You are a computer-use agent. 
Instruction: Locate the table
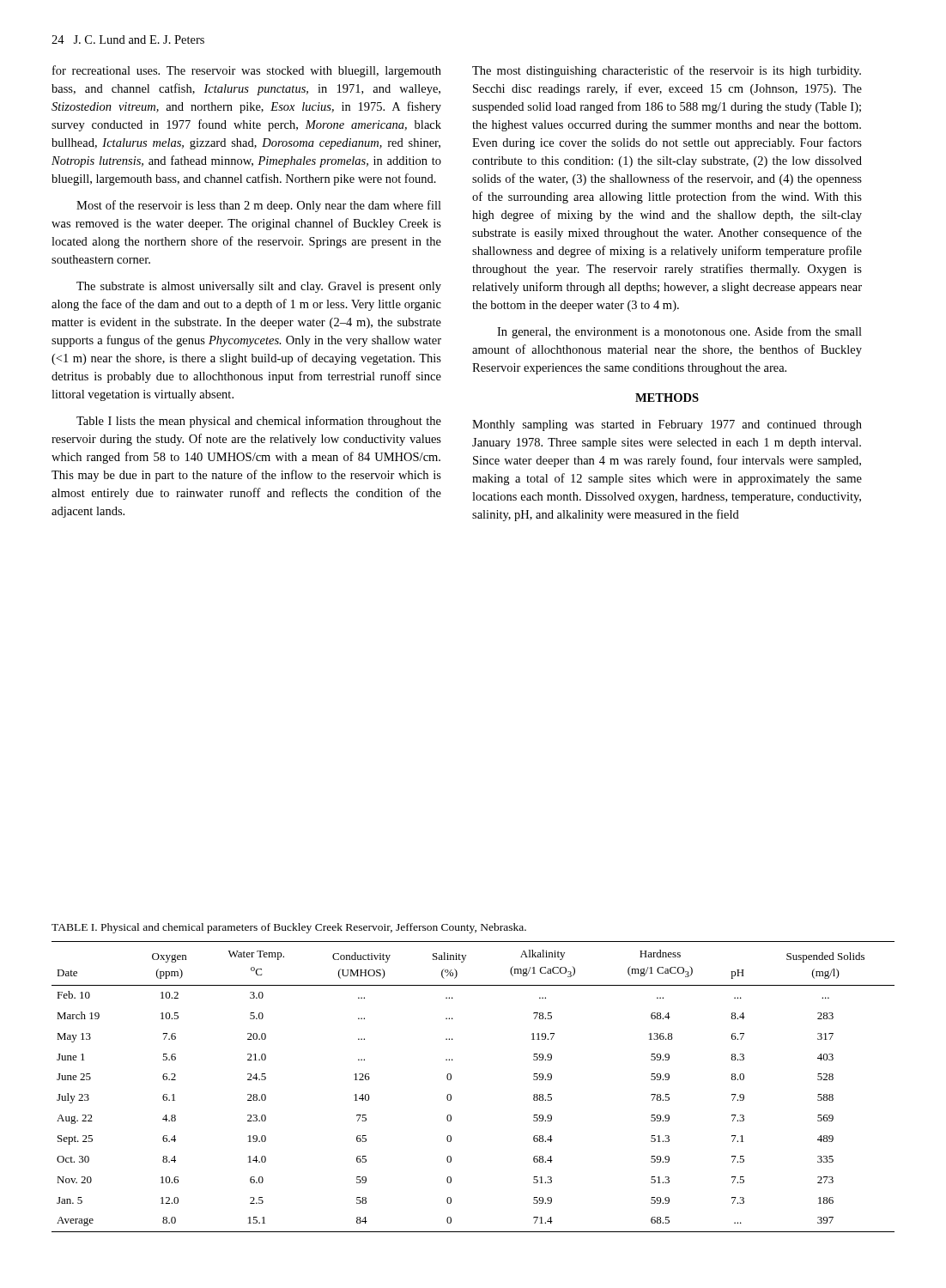click(x=473, y=1086)
